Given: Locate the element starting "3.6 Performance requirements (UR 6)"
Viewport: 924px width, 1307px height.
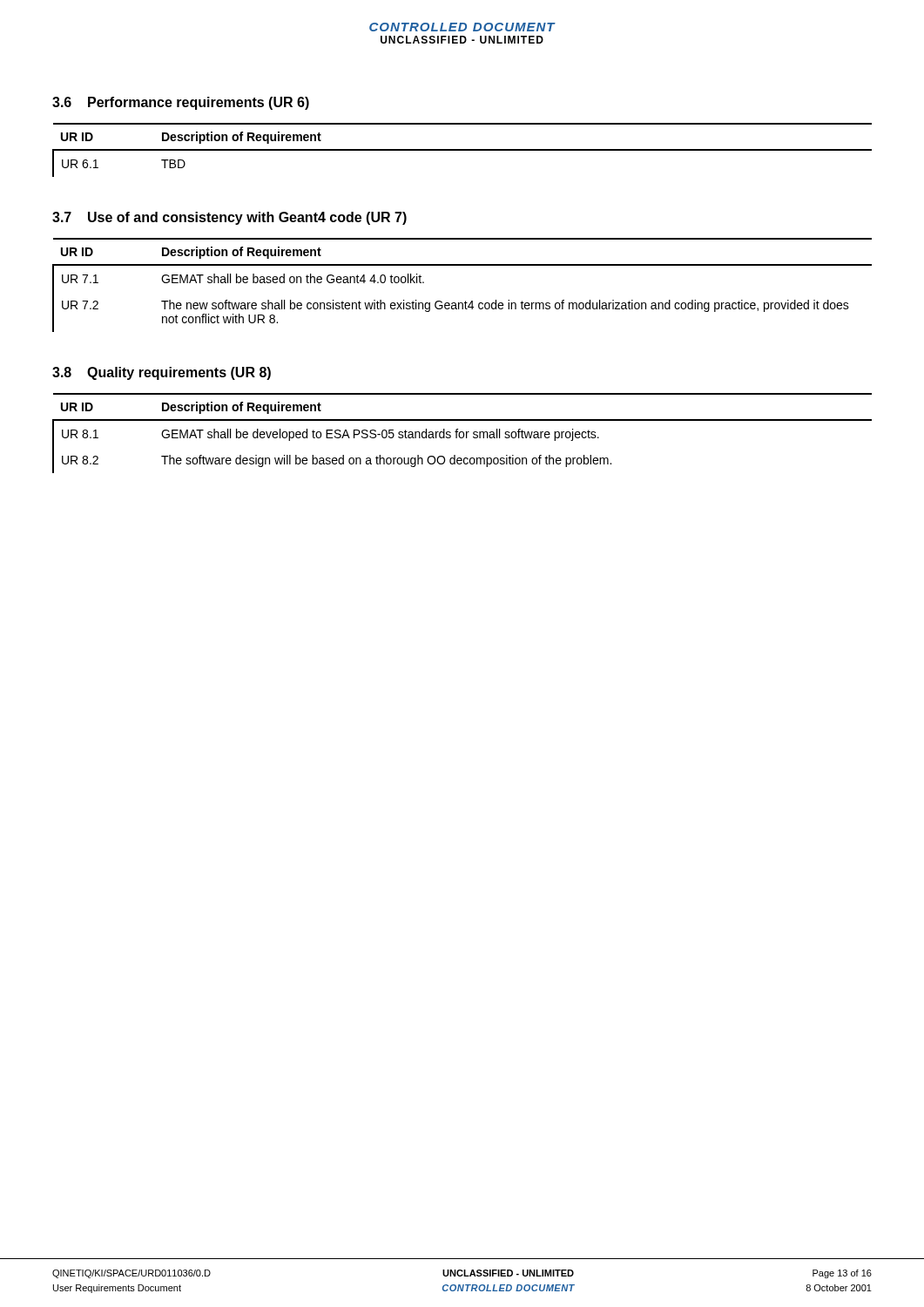Looking at the screenshot, I should coord(181,102).
